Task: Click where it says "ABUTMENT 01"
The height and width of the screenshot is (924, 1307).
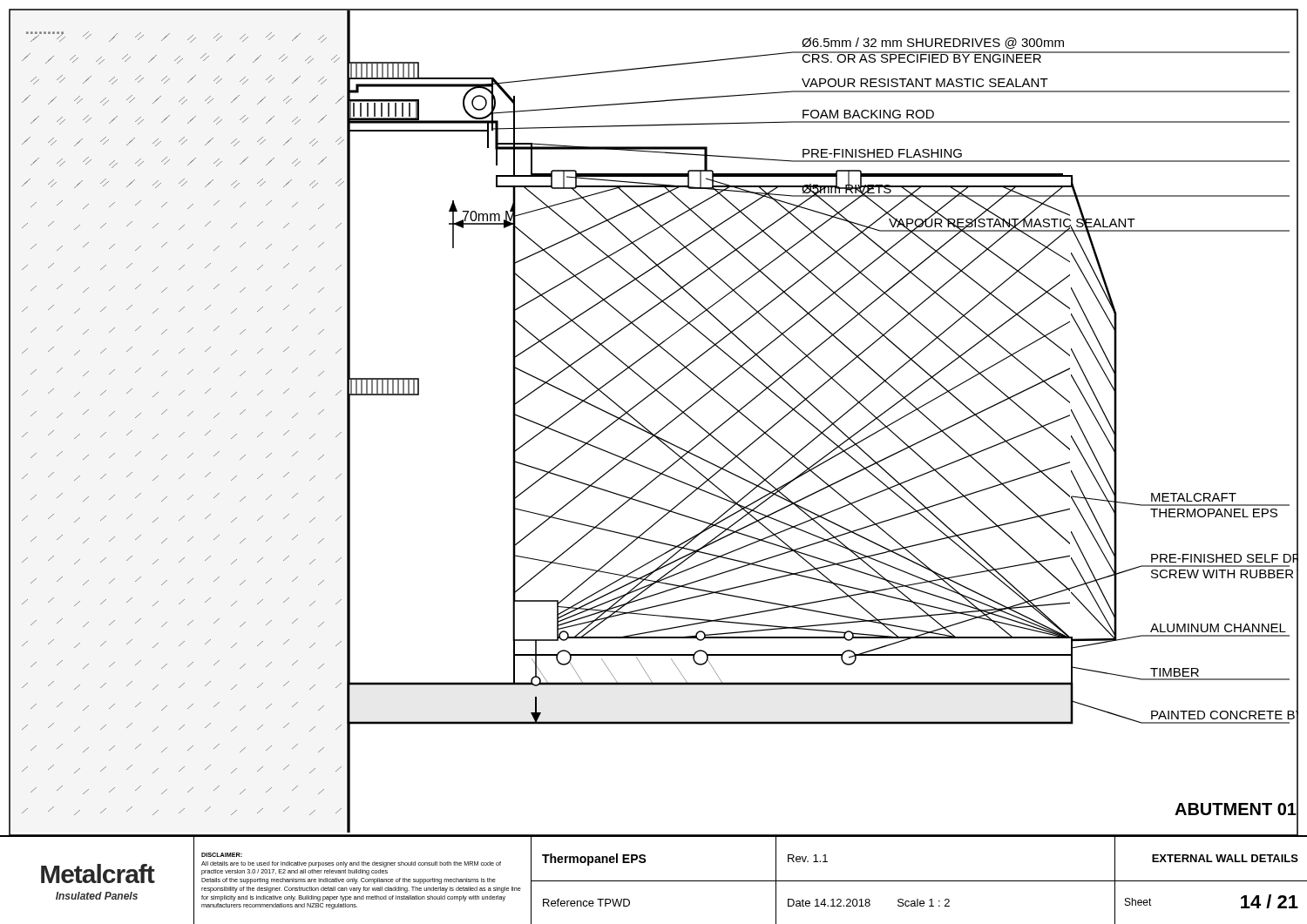Action: [x=1236, y=809]
